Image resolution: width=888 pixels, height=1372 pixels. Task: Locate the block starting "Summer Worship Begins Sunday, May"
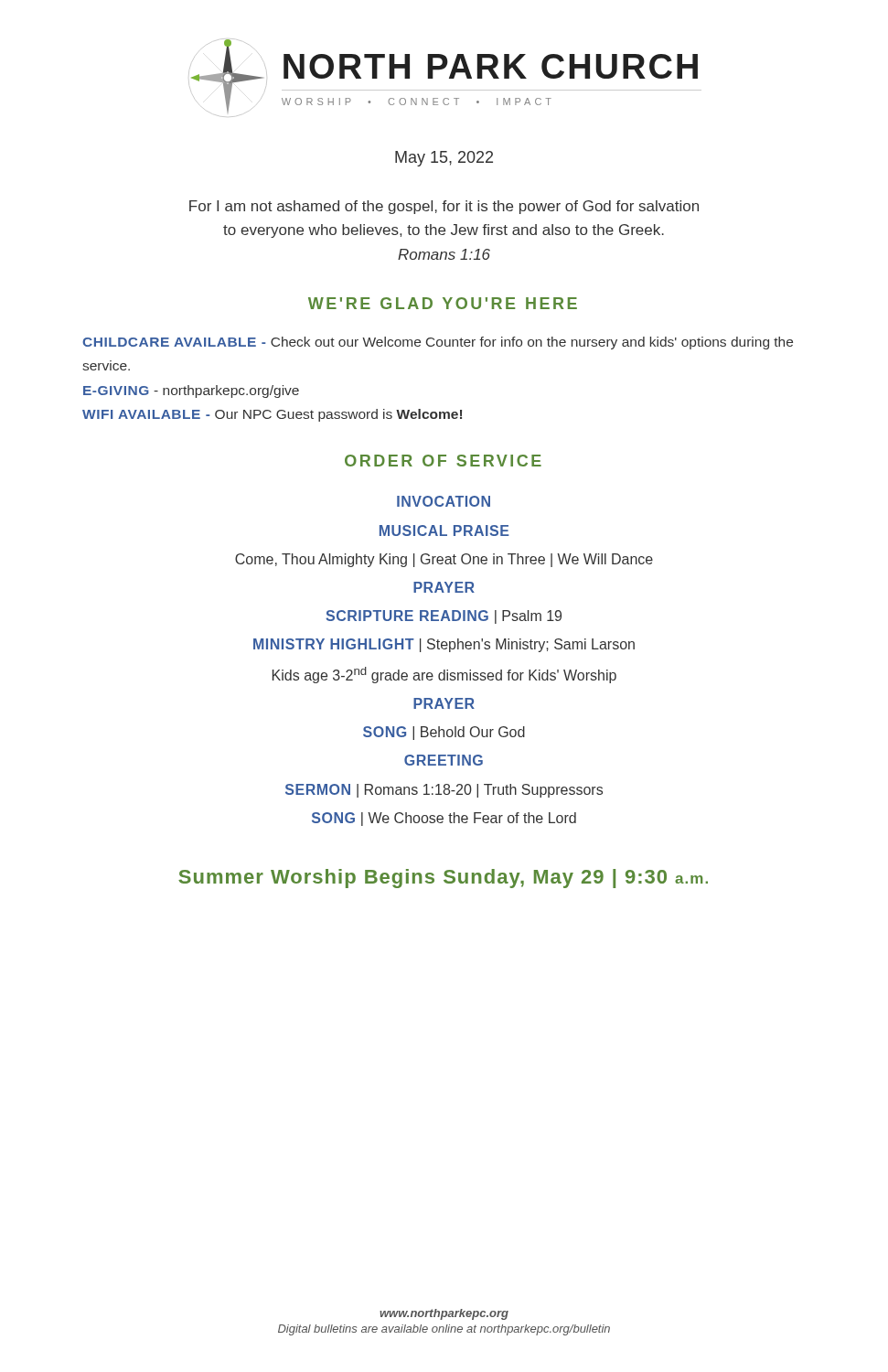tap(444, 877)
